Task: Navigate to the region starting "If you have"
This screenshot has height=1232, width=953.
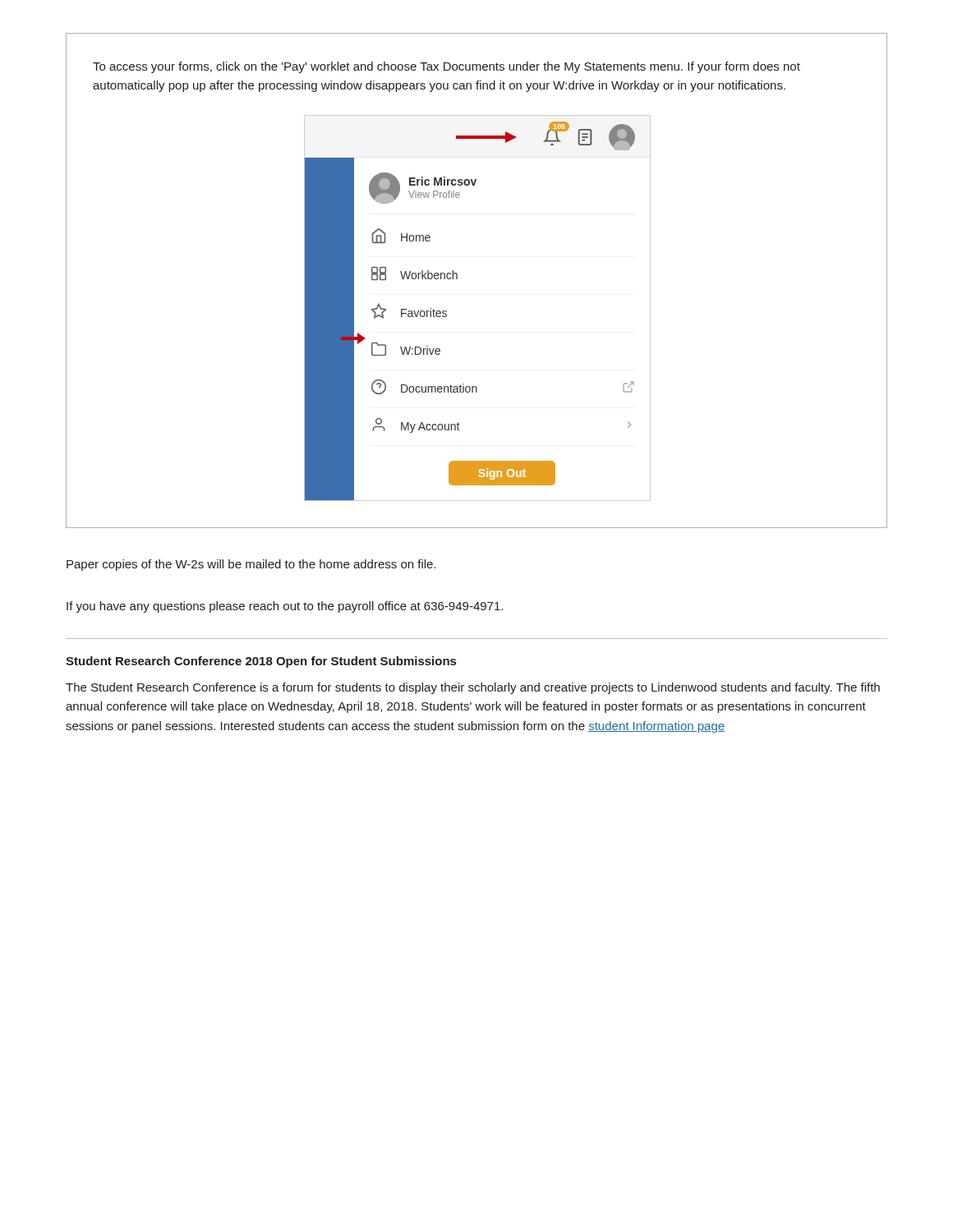Action: pos(476,606)
